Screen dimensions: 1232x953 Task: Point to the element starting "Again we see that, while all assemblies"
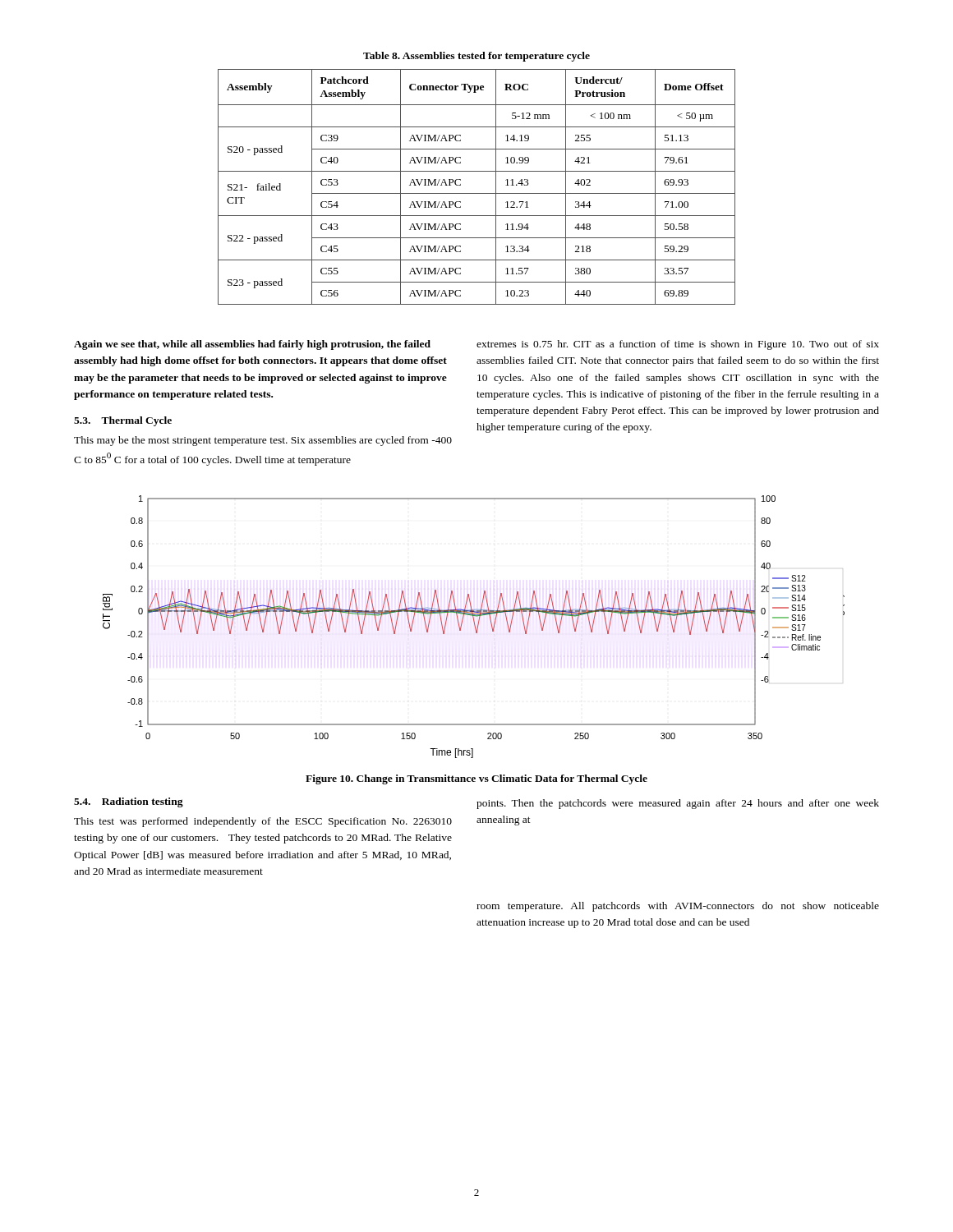coord(260,369)
